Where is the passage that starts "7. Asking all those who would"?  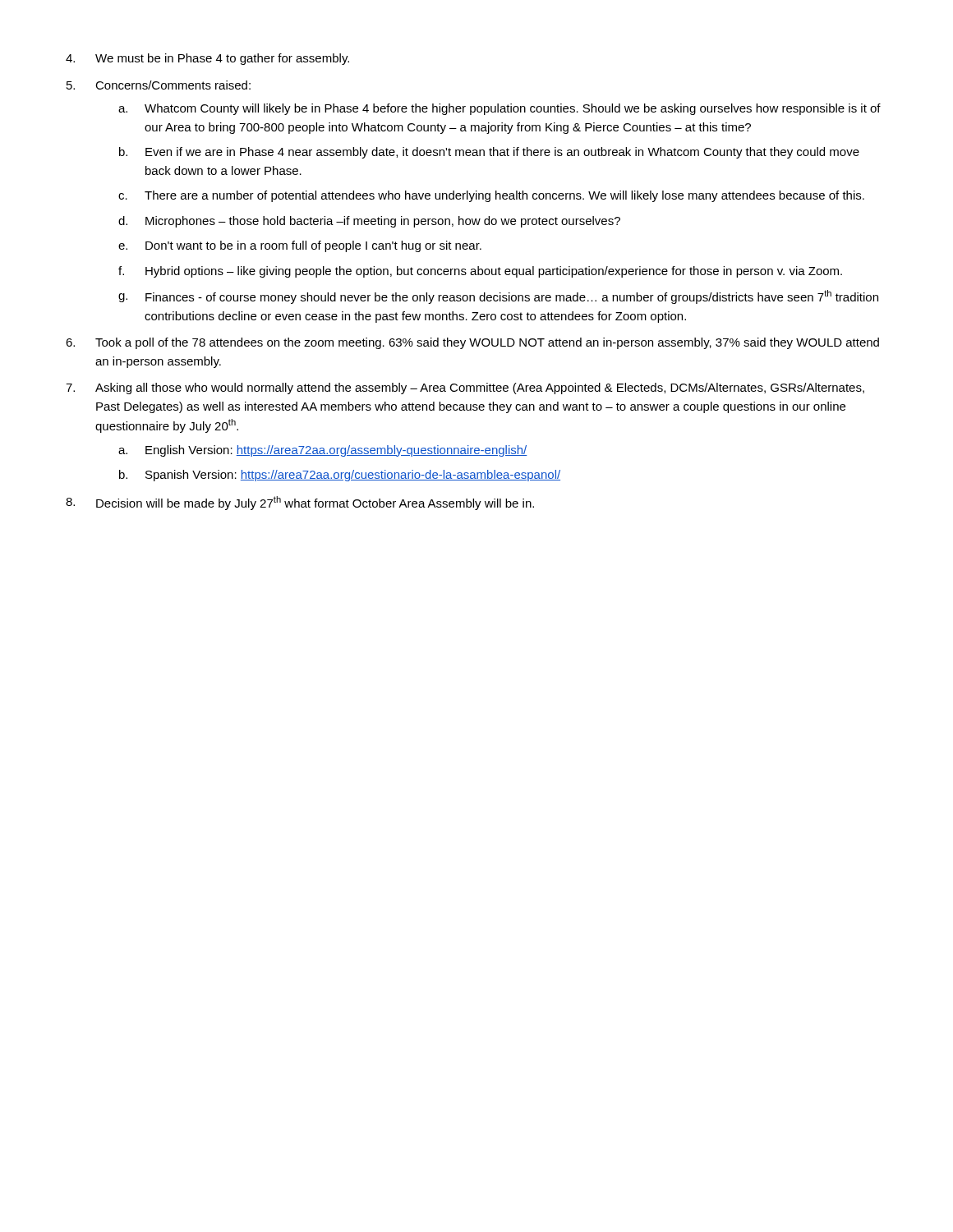(x=465, y=388)
